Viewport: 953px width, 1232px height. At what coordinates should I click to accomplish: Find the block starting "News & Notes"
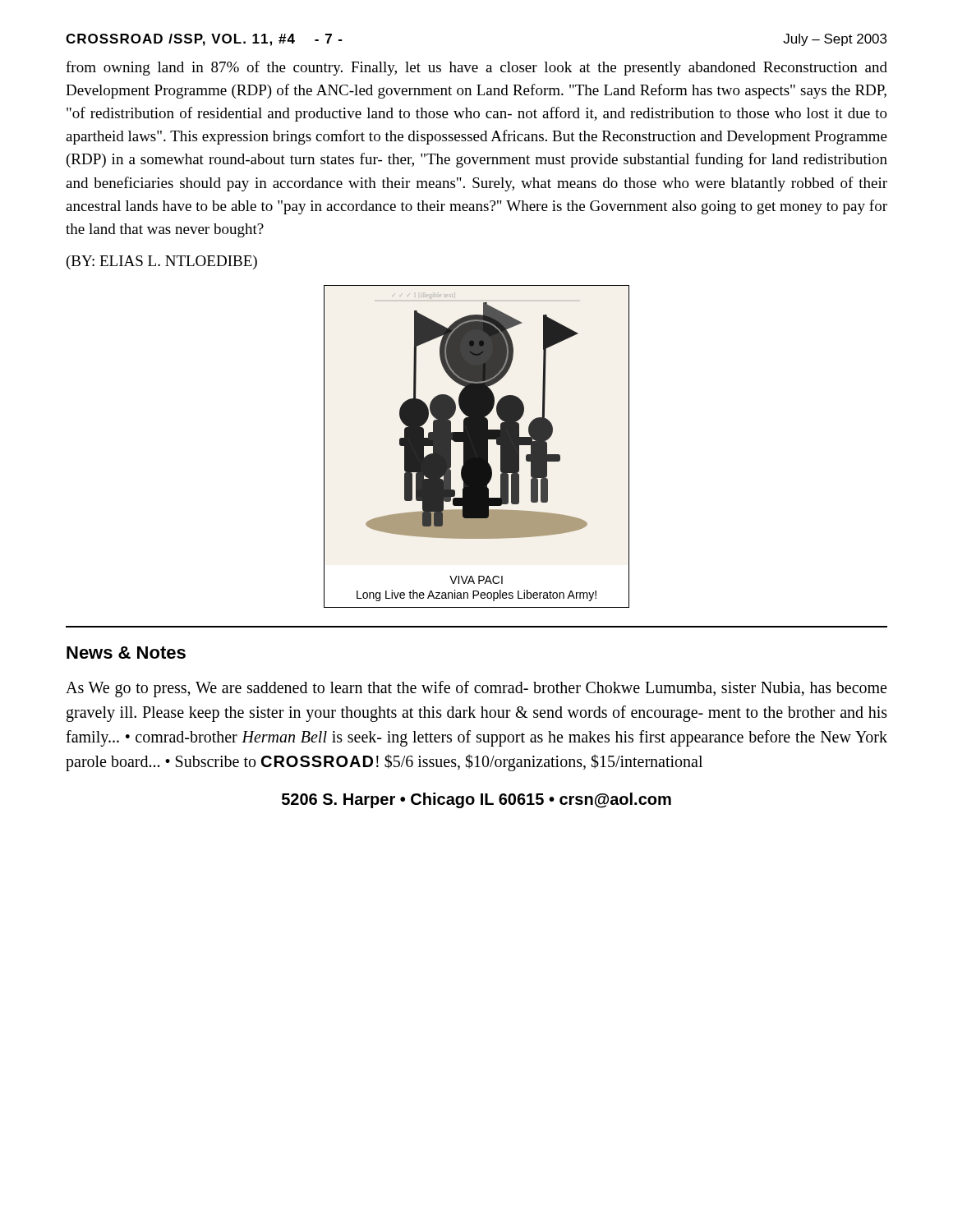point(126,653)
